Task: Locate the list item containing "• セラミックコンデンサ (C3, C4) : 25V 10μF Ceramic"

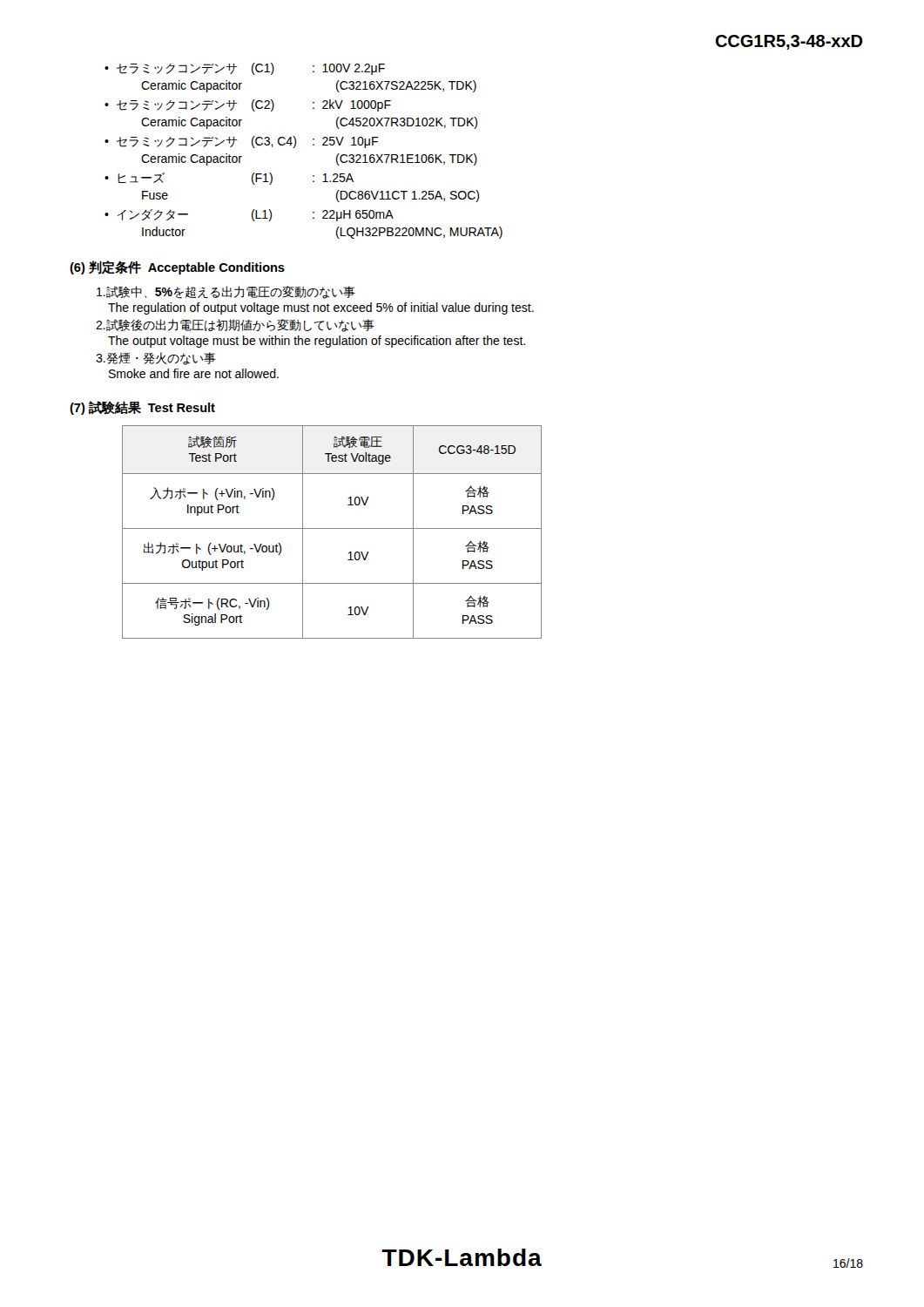Action: tap(484, 150)
